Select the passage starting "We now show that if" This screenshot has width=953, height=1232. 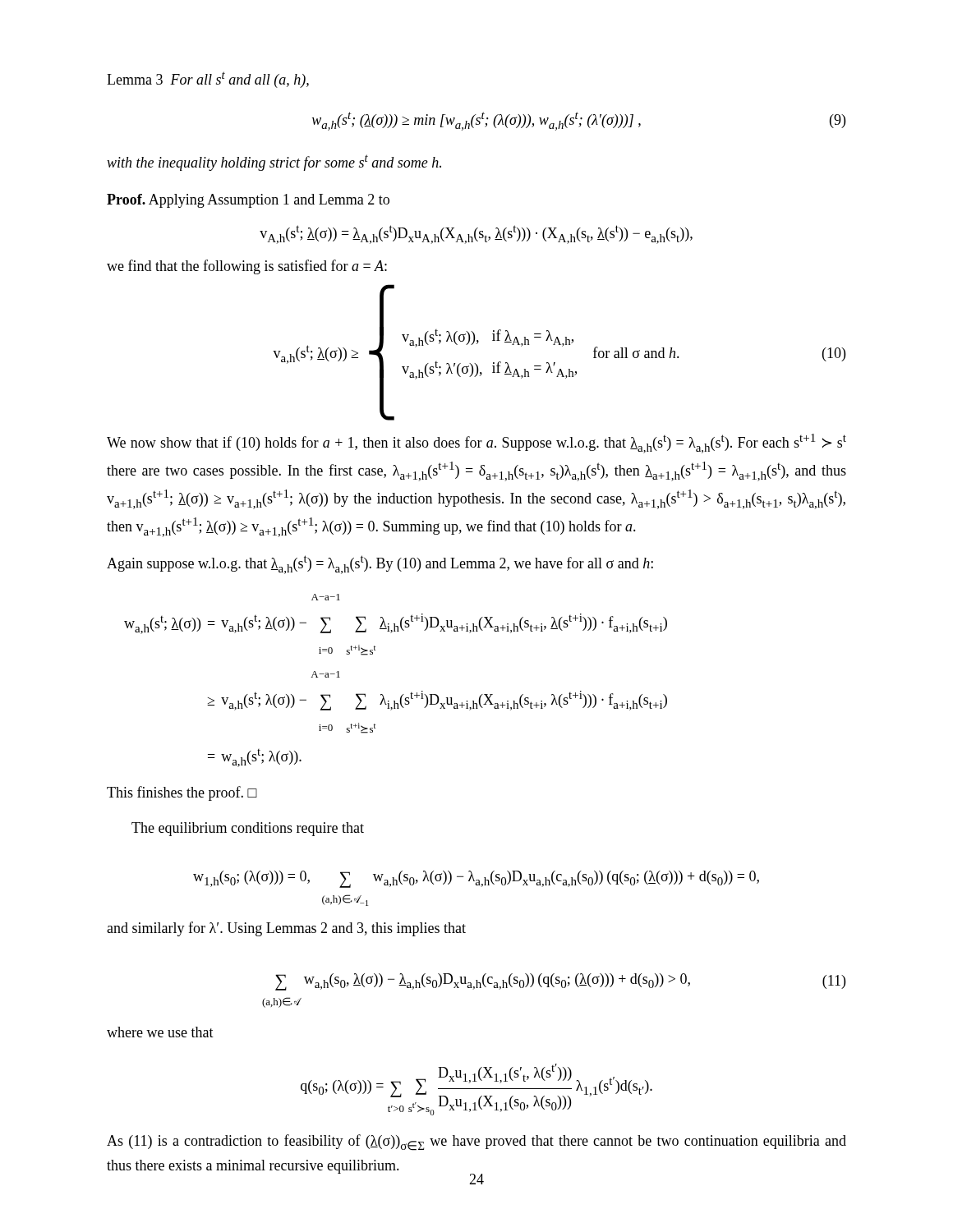[x=476, y=485]
